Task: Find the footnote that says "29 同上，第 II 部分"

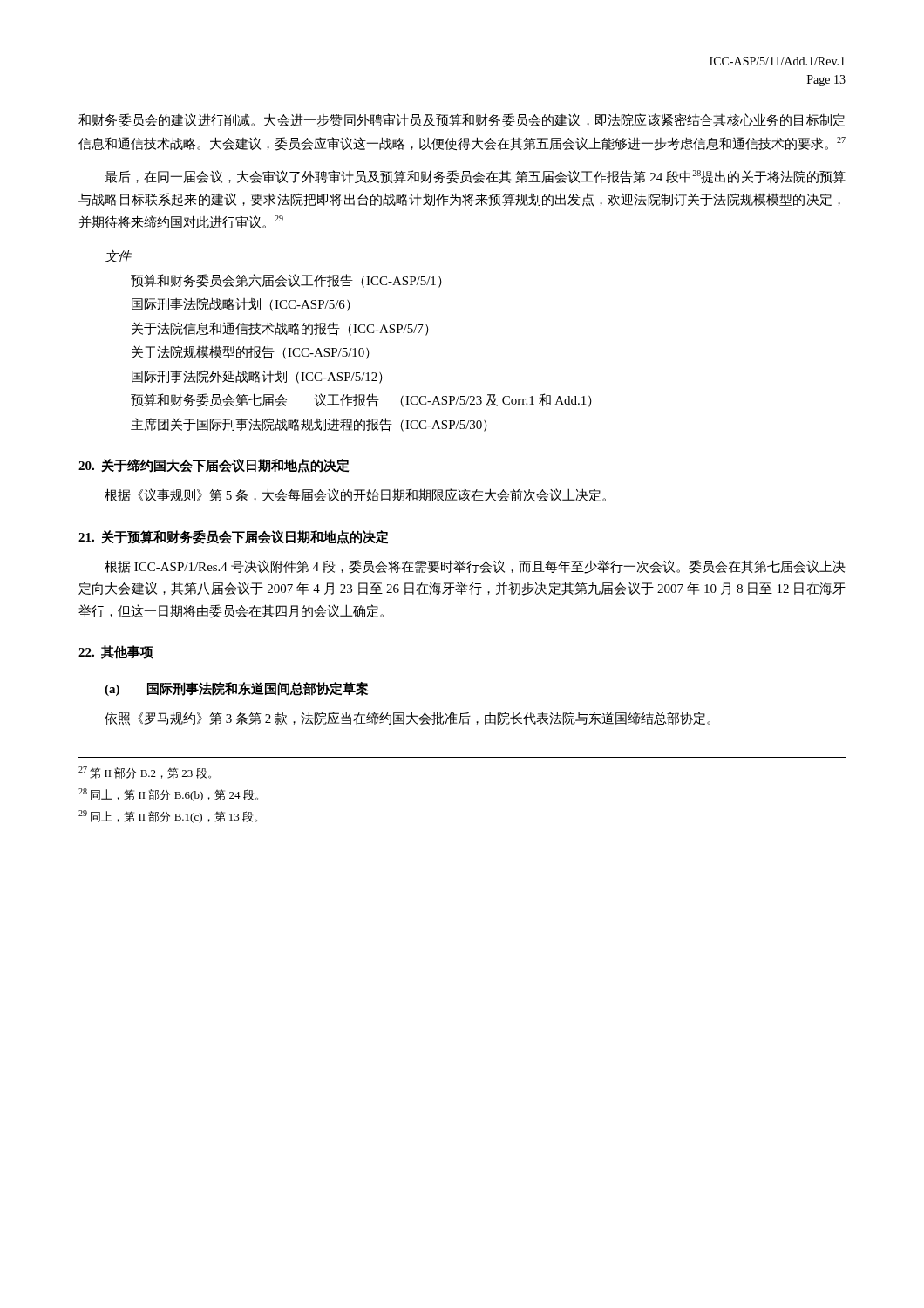Action: point(172,816)
